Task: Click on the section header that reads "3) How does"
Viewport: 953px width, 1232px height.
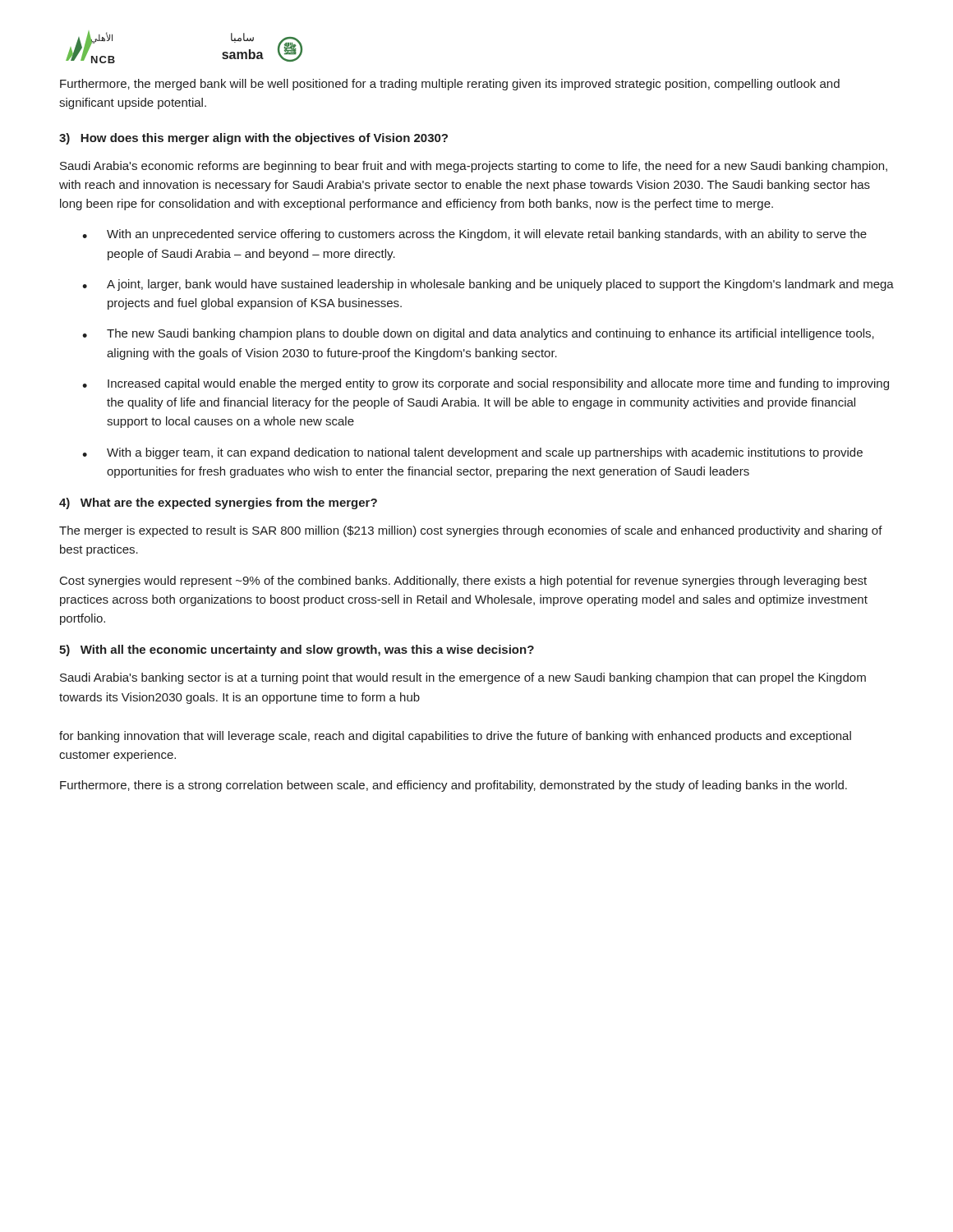Action: click(x=254, y=137)
